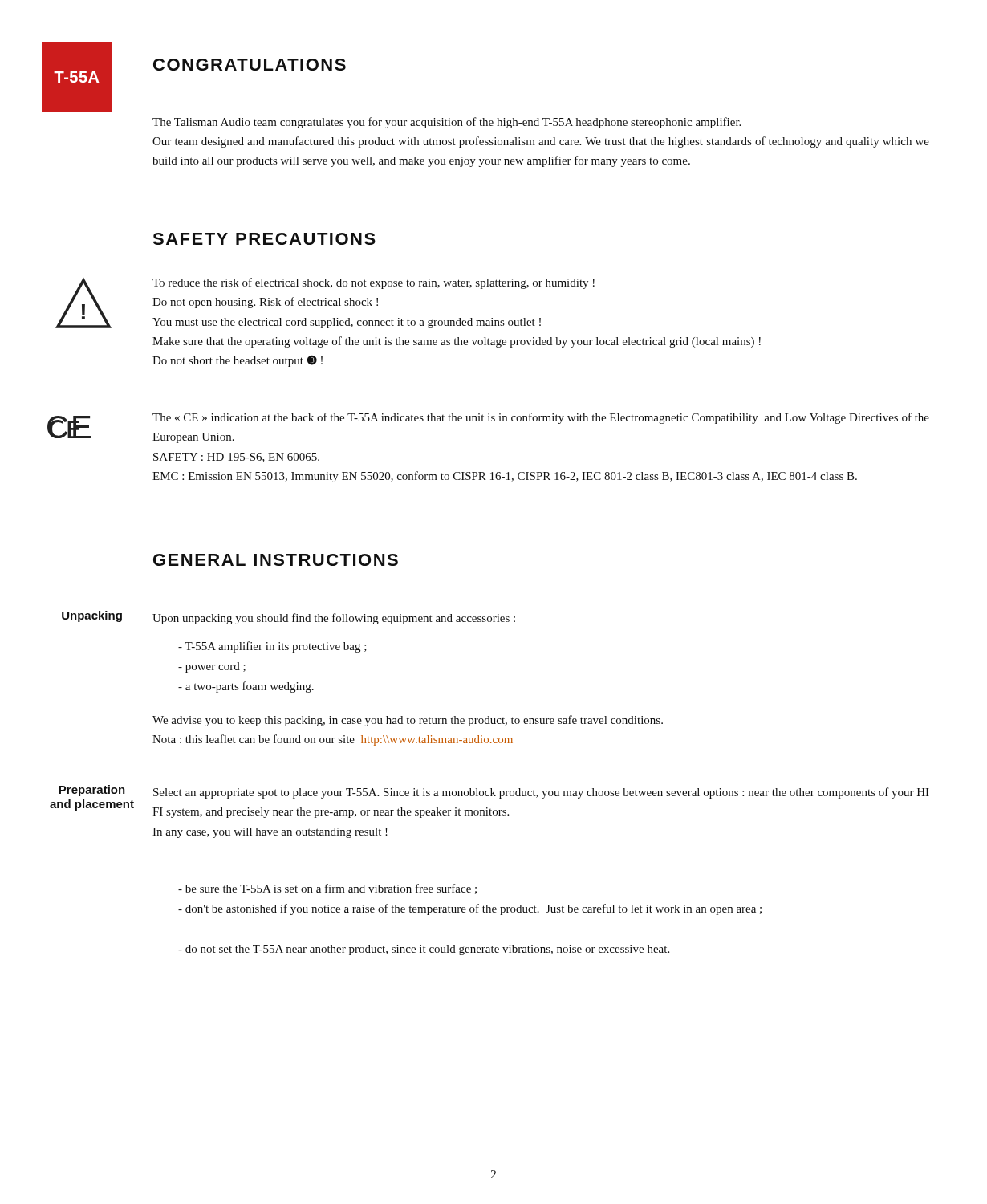Find the text starting "Preparationand placement"
This screenshot has width=987, height=1204.
click(92, 797)
